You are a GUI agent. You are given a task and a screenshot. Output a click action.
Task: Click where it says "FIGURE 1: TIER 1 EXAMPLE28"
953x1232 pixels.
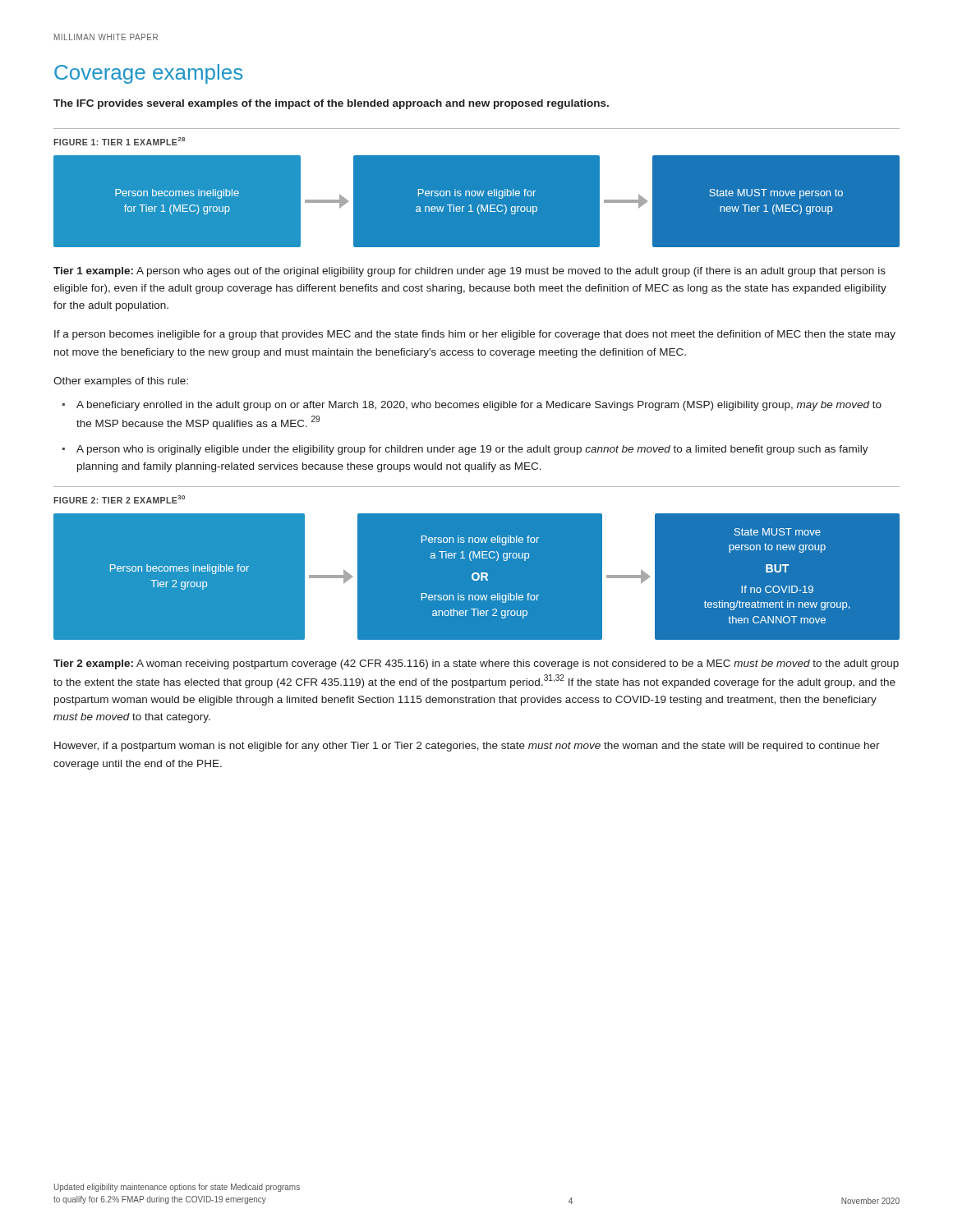pyautogui.click(x=119, y=141)
